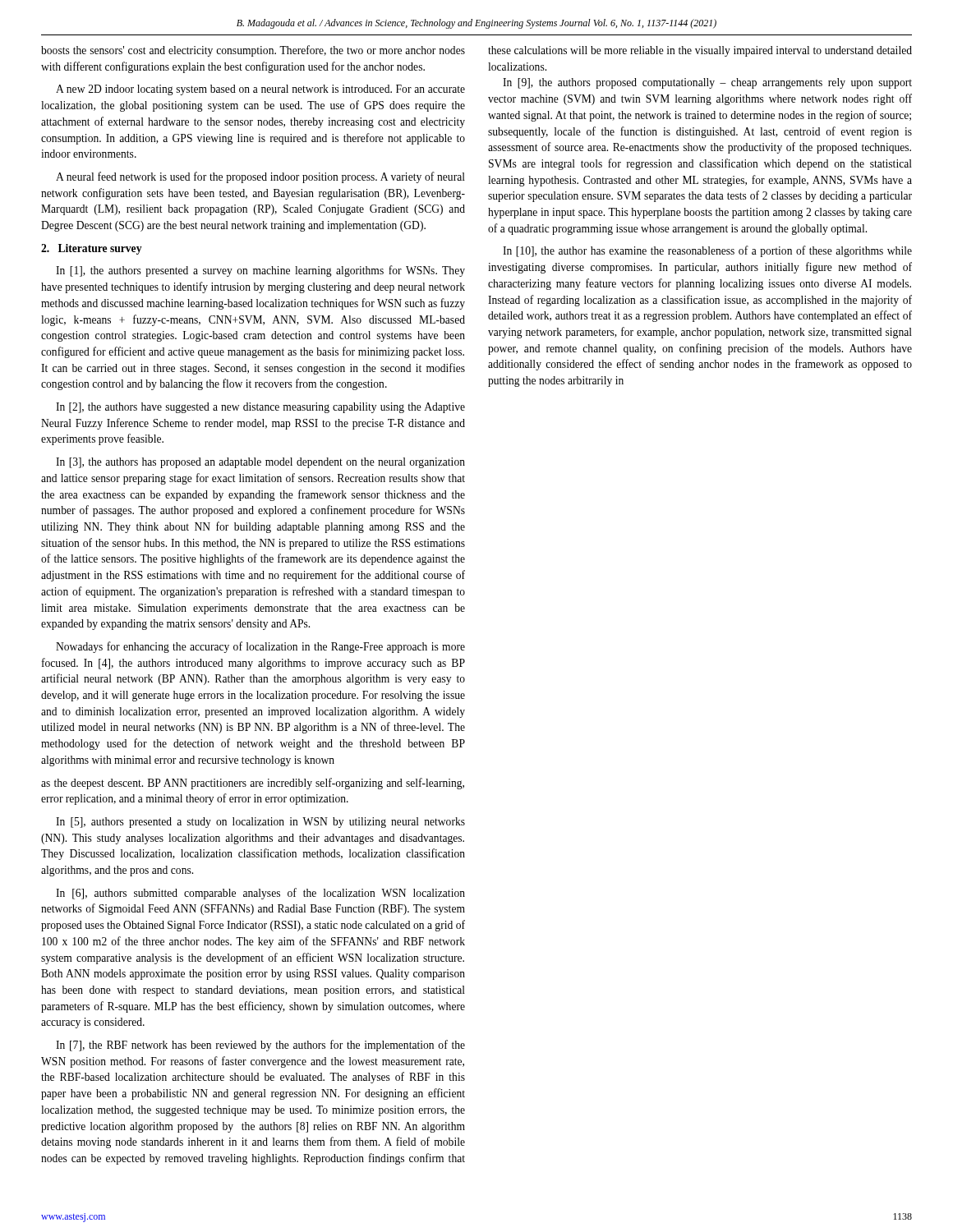Find the element starting "A new 2D"
The image size is (953, 1232).
[253, 122]
